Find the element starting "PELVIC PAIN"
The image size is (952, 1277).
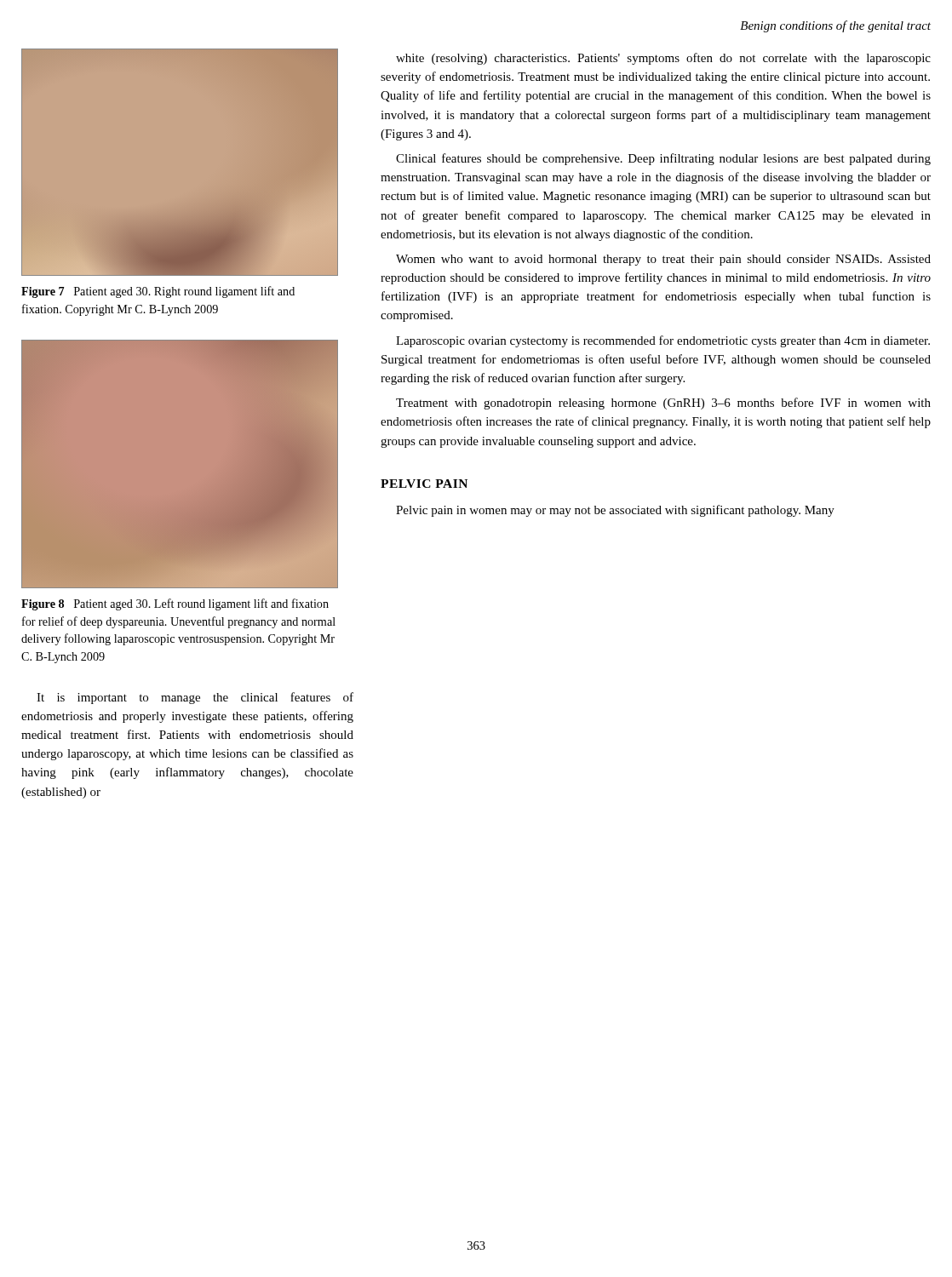point(424,483)
